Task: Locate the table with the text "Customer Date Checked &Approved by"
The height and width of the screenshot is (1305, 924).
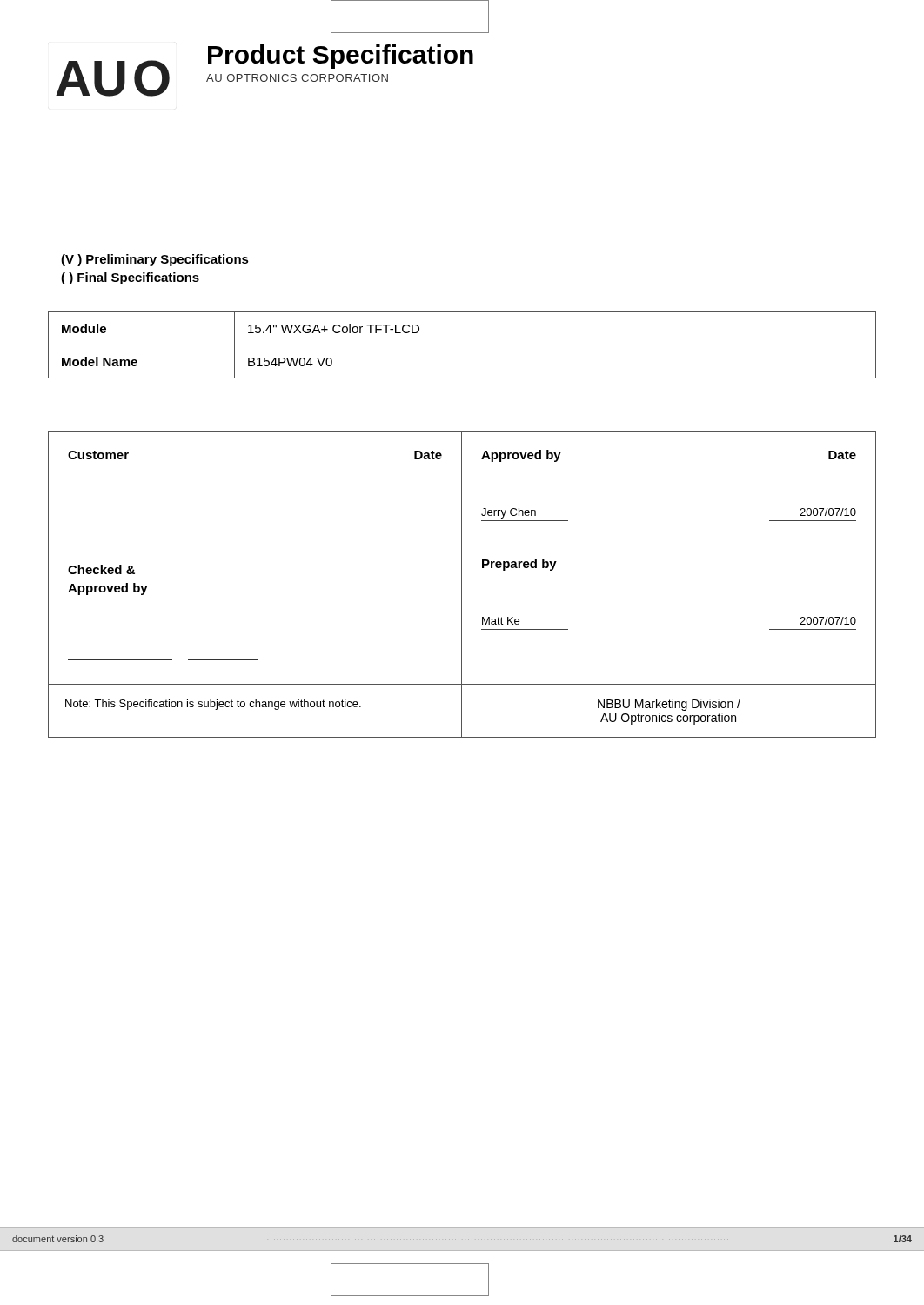Action: [462, 584]
